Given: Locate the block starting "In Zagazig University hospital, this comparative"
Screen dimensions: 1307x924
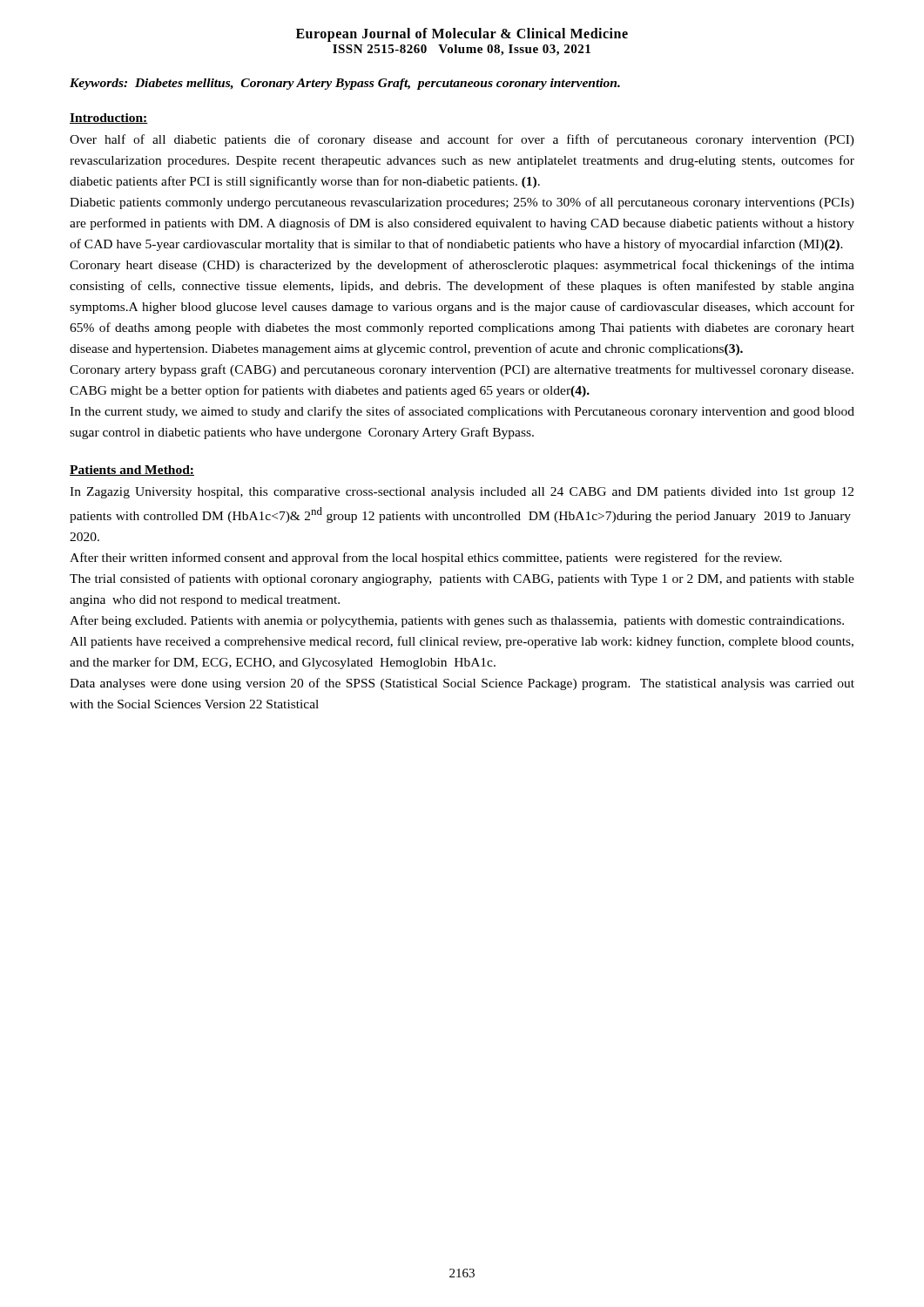Looking at the screenshot, I should pyautogui.click(x=462, y=514).
